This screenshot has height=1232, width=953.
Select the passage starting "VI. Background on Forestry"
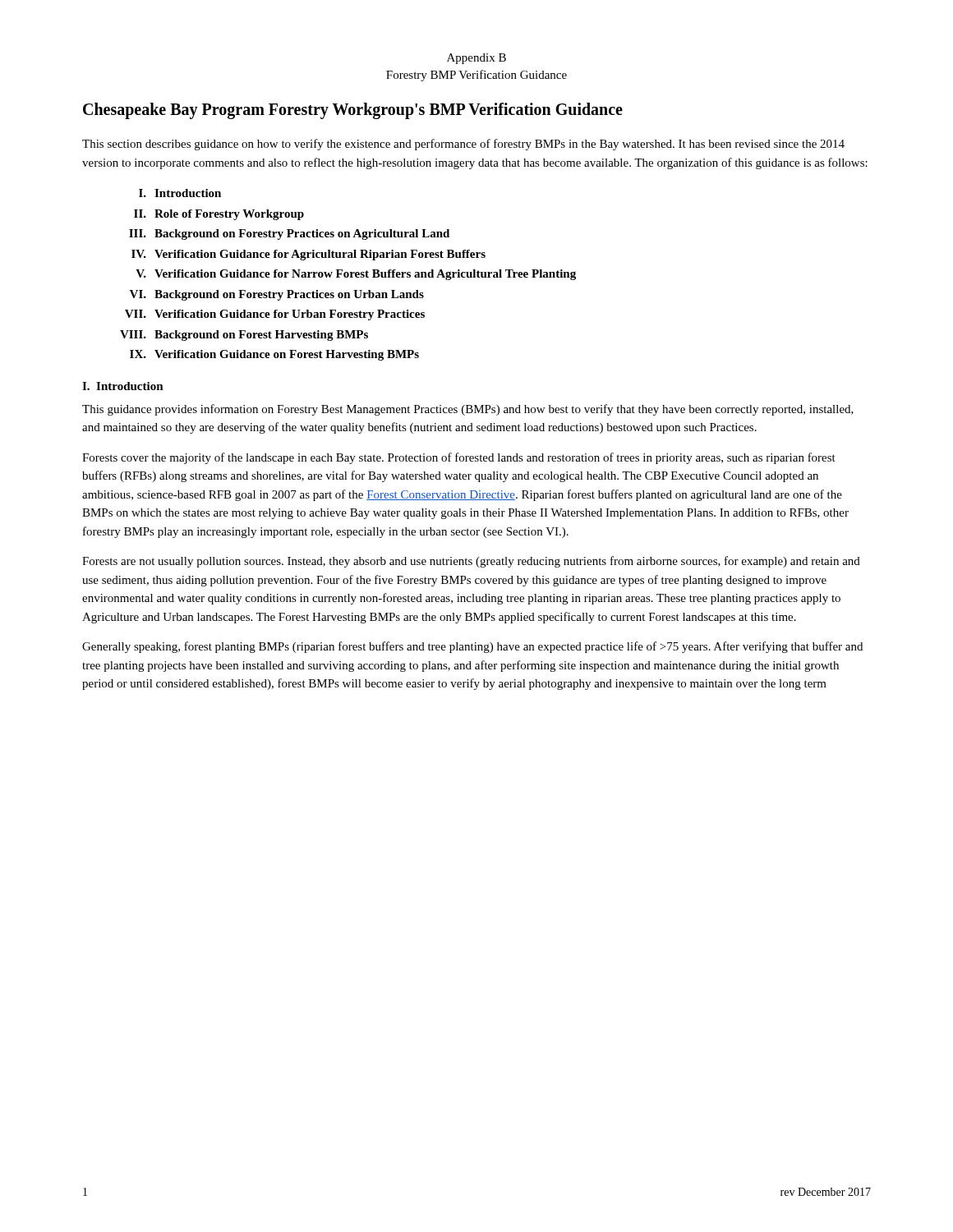pos(344,294)
